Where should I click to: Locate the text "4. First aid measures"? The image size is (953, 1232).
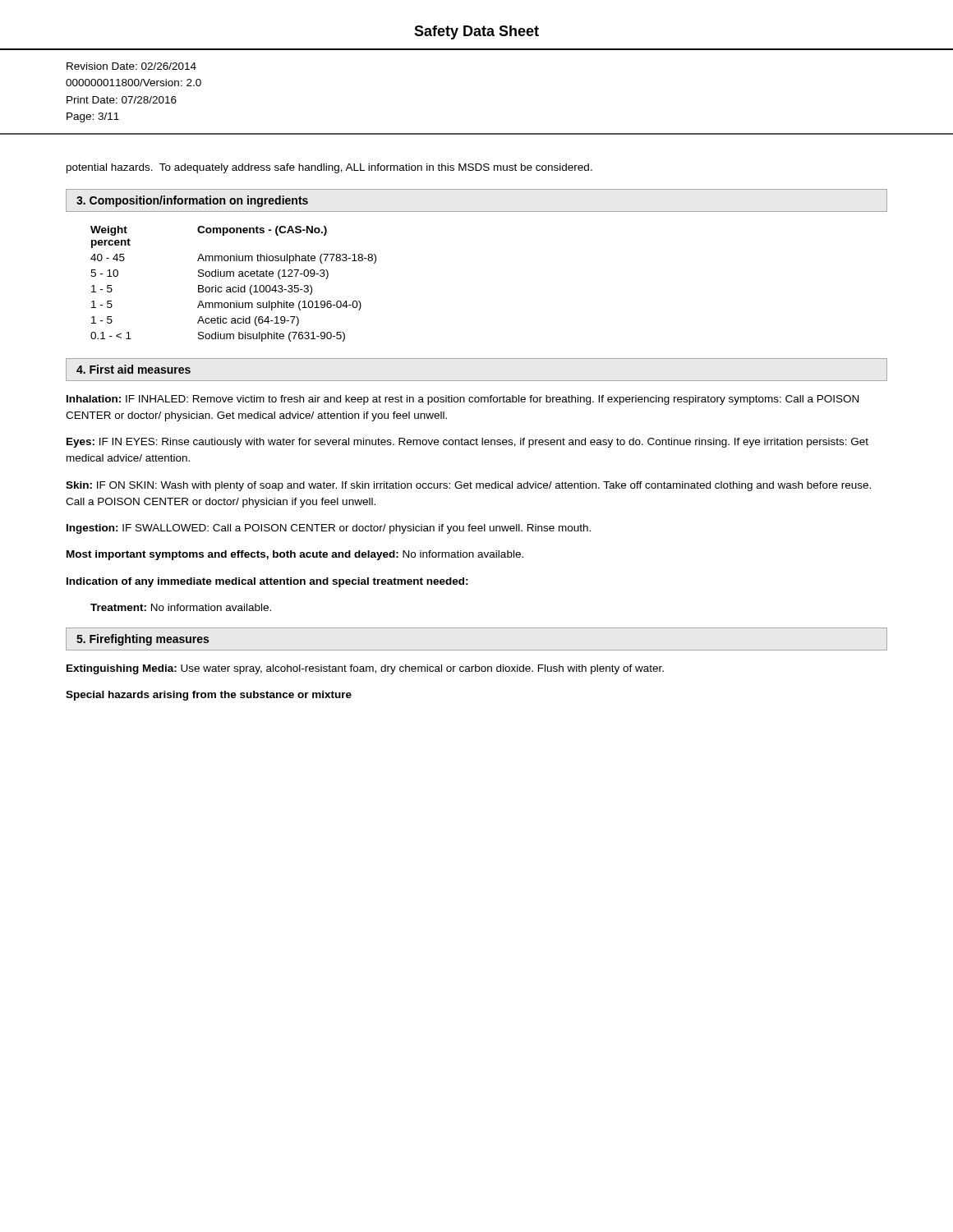pyautogui.click(x=134, y=369)
